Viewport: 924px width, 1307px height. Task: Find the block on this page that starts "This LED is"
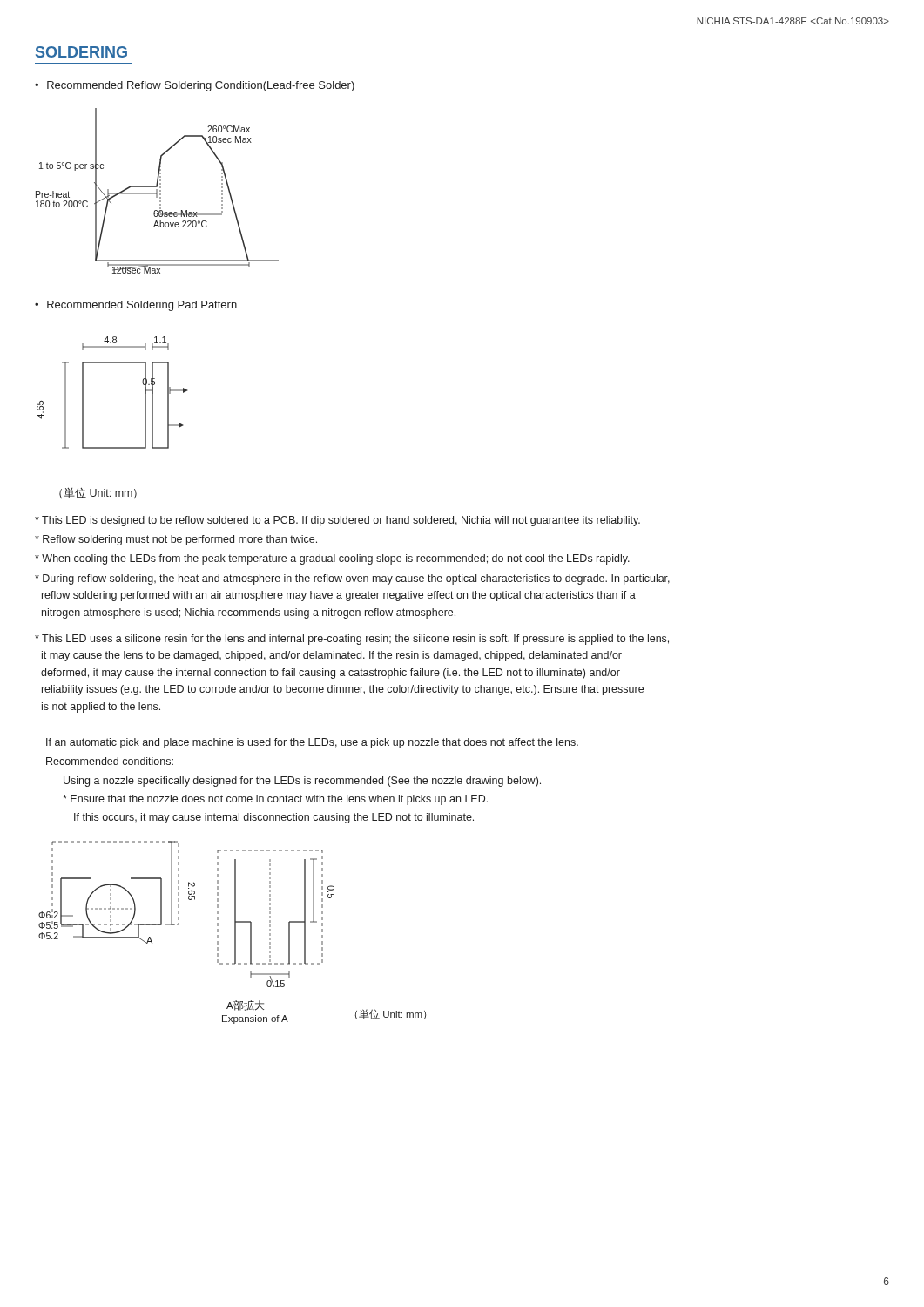pos(338,520)
